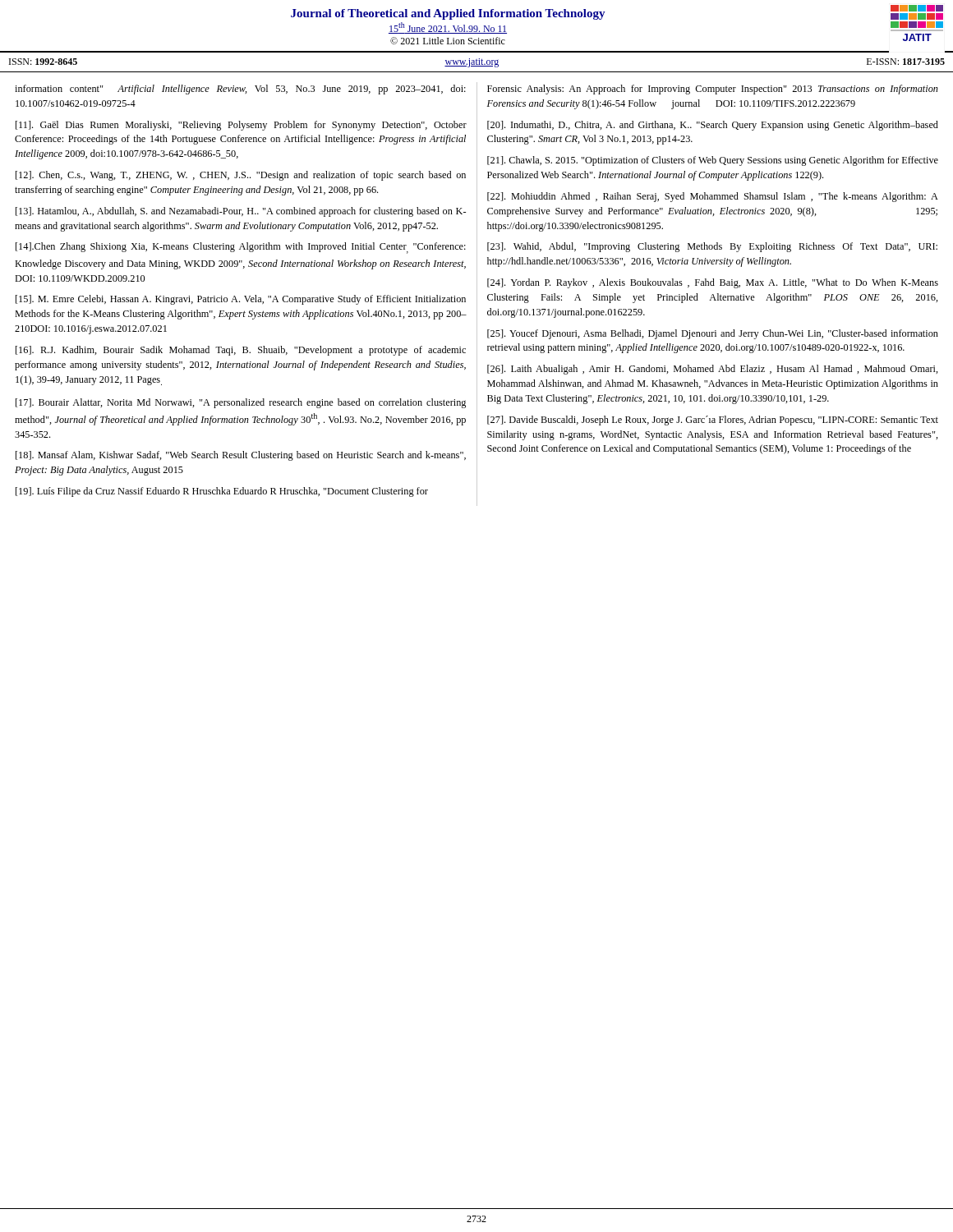Navigate to the element starting "[22]. Mohiuddin Ahmed ,"
The image size is (953, 1232).
point(713,211)
